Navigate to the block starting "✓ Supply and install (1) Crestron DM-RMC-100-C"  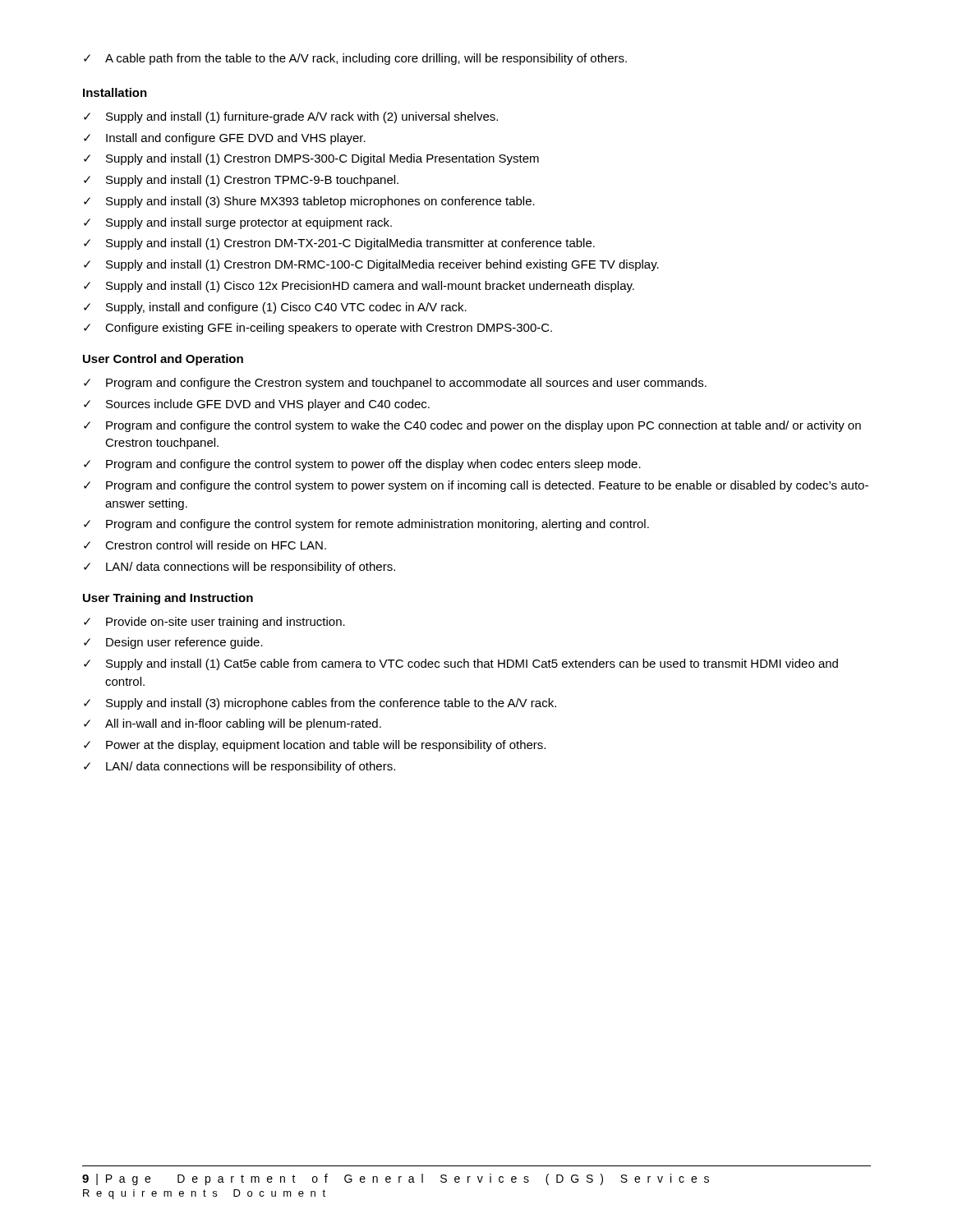[476, 264]
